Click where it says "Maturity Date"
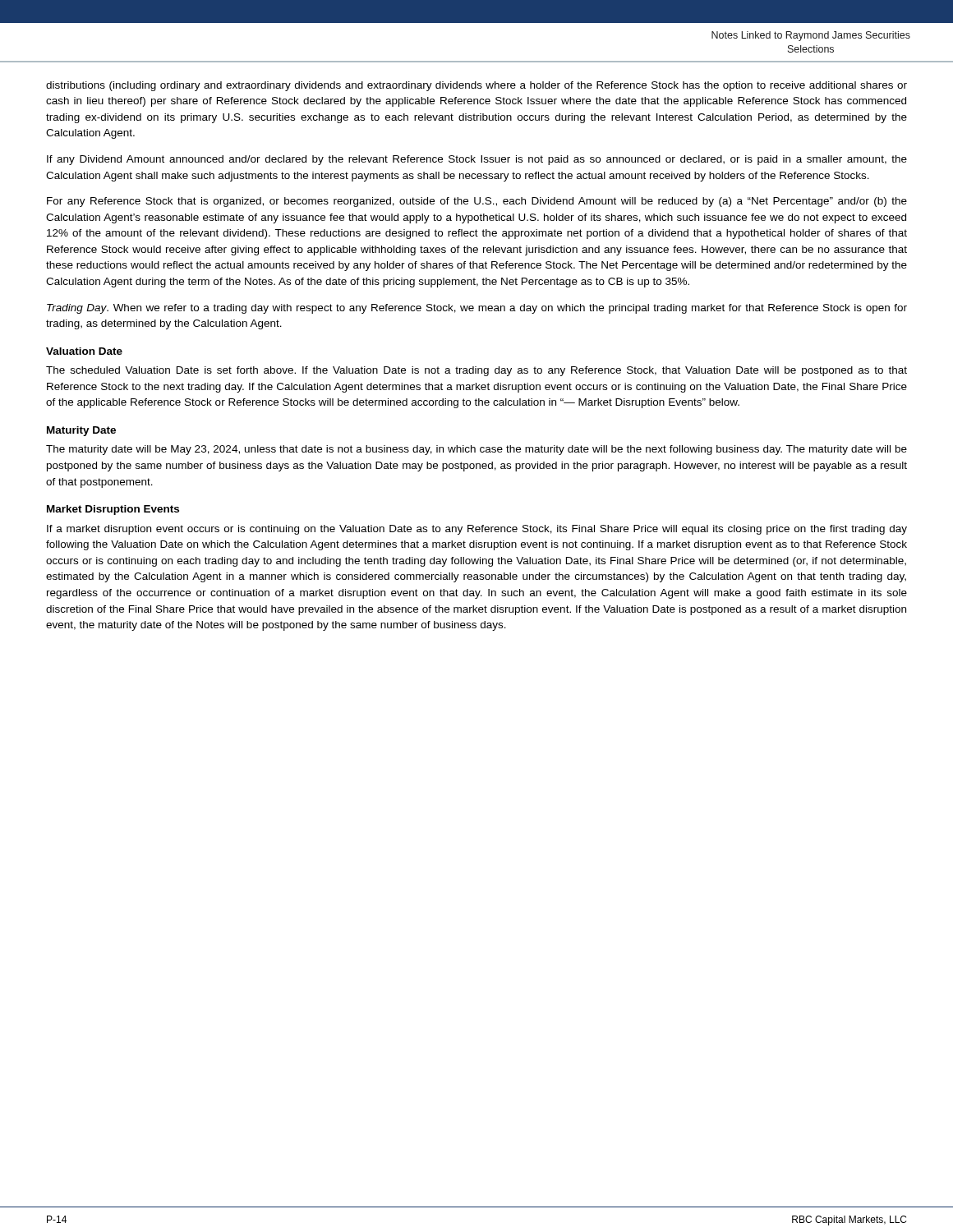 pyautogui.click(x=81, y=431)
